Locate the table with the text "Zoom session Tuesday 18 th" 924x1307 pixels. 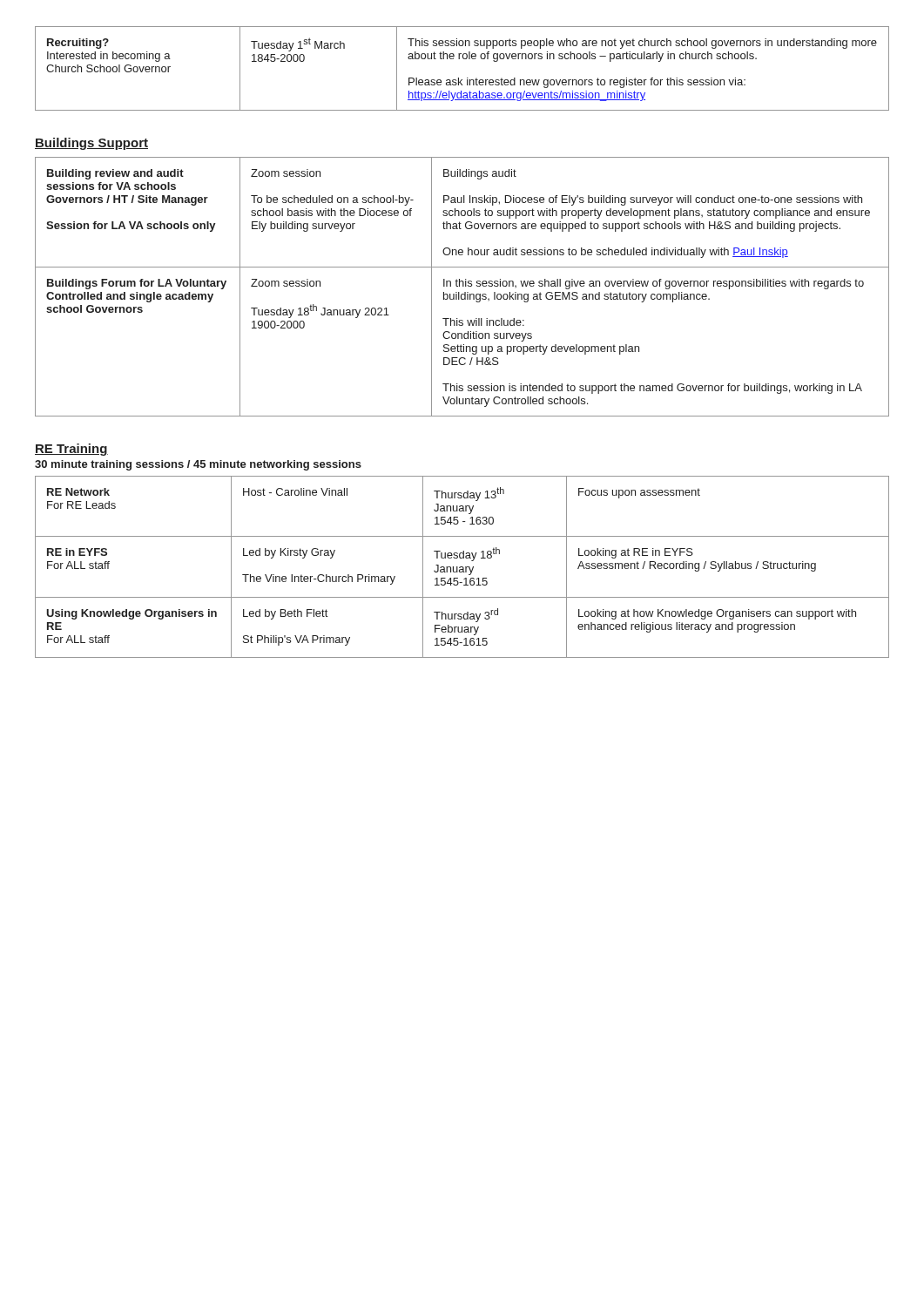click(x=462, y=287)
